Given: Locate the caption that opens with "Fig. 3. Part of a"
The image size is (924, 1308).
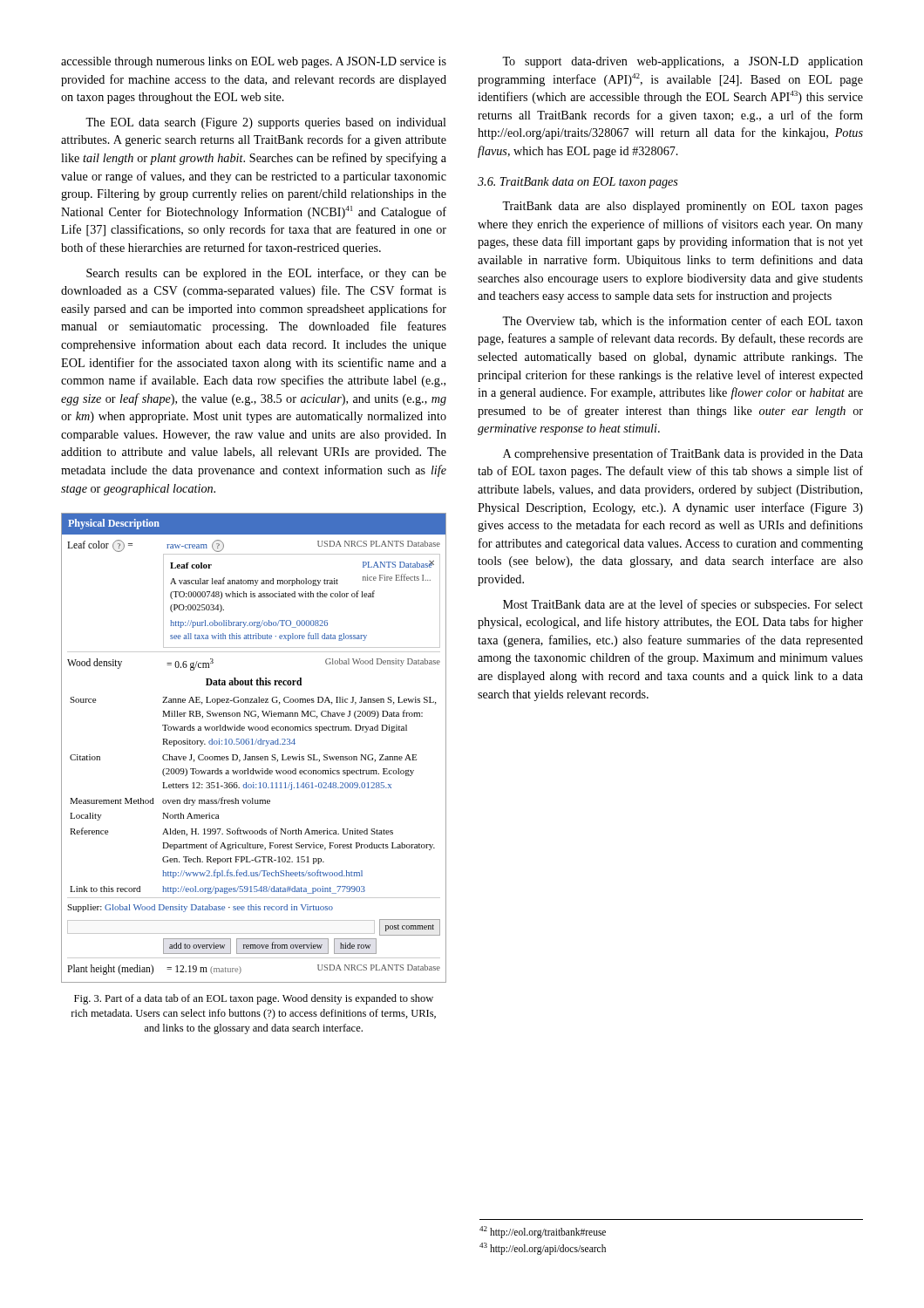Looking at the screenshot, I should click(254, 1014).
